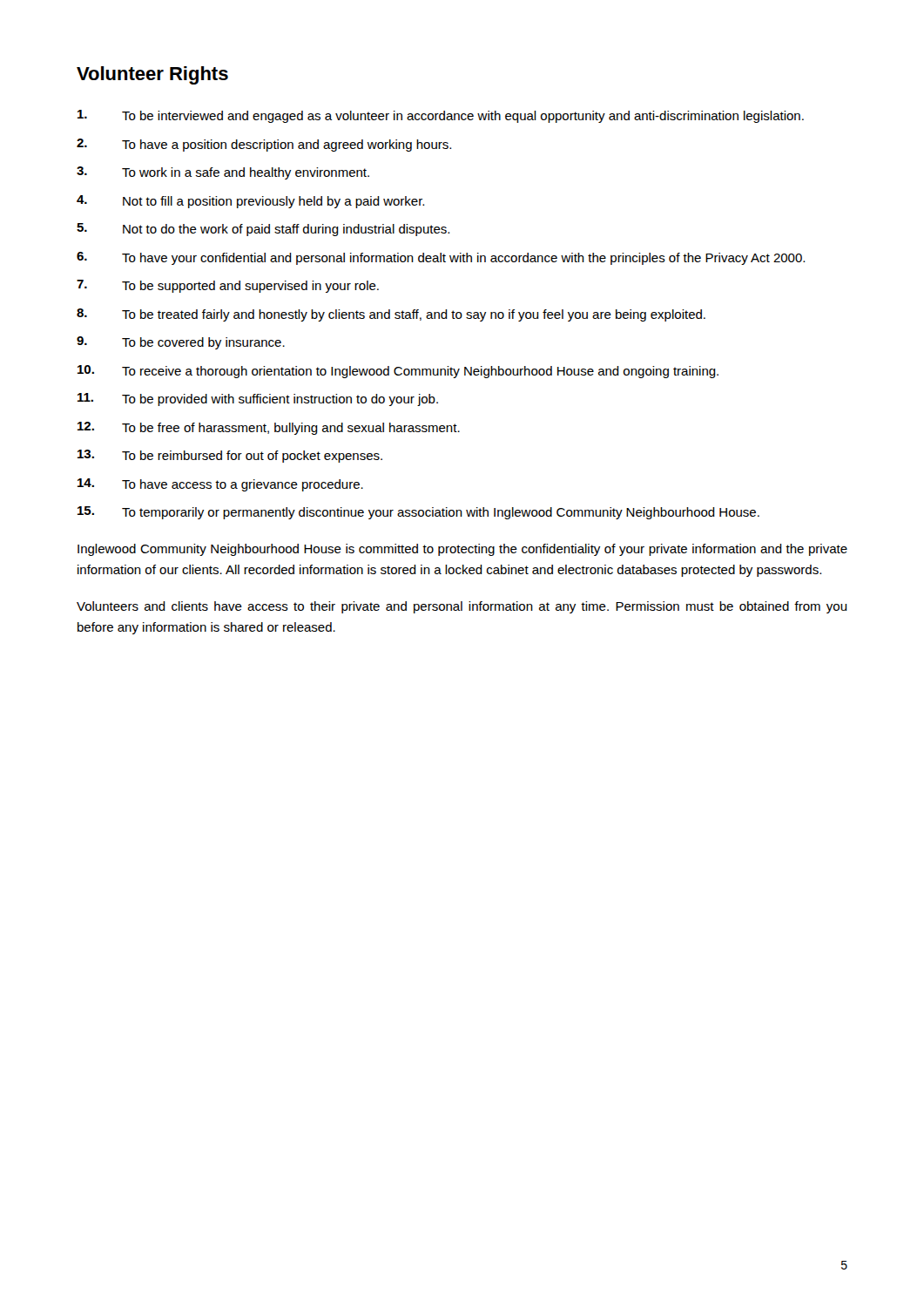Point to the block beginning "13. To be"
Viewport: 924px width, 1307px height.
click(230, 456)
